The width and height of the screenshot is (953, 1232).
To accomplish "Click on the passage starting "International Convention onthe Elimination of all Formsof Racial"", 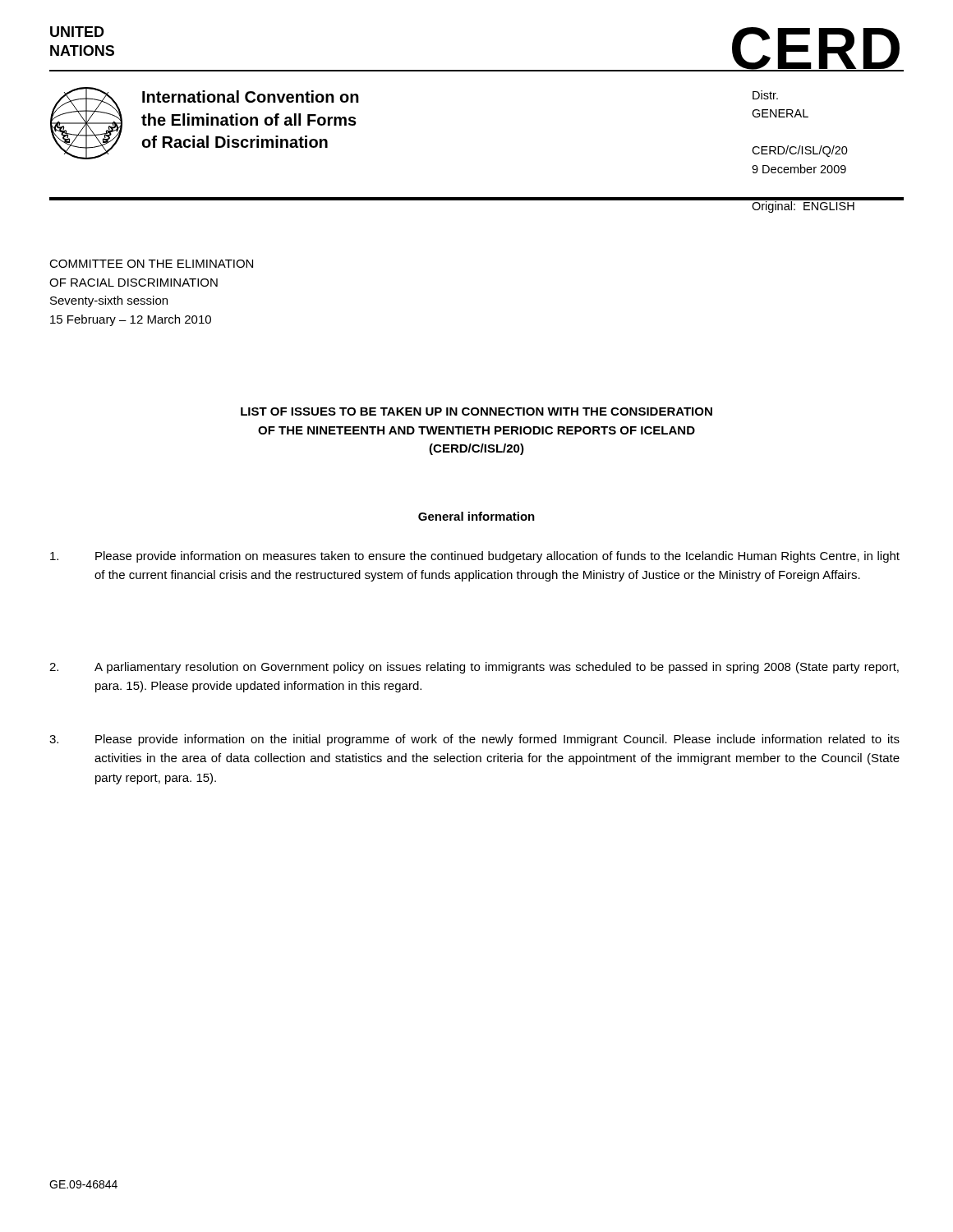I will click(250, 120).
